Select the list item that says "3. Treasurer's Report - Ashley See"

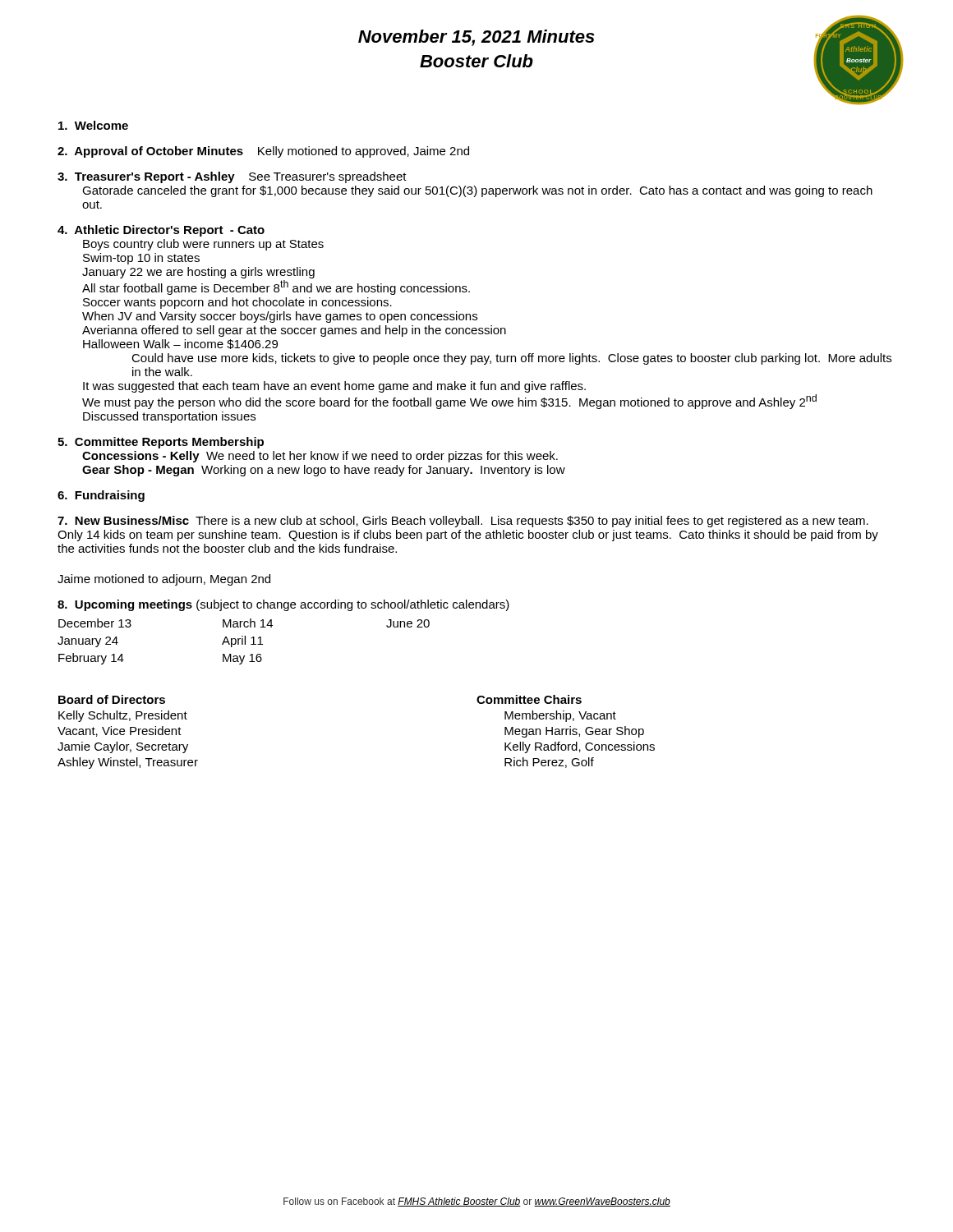476,190
